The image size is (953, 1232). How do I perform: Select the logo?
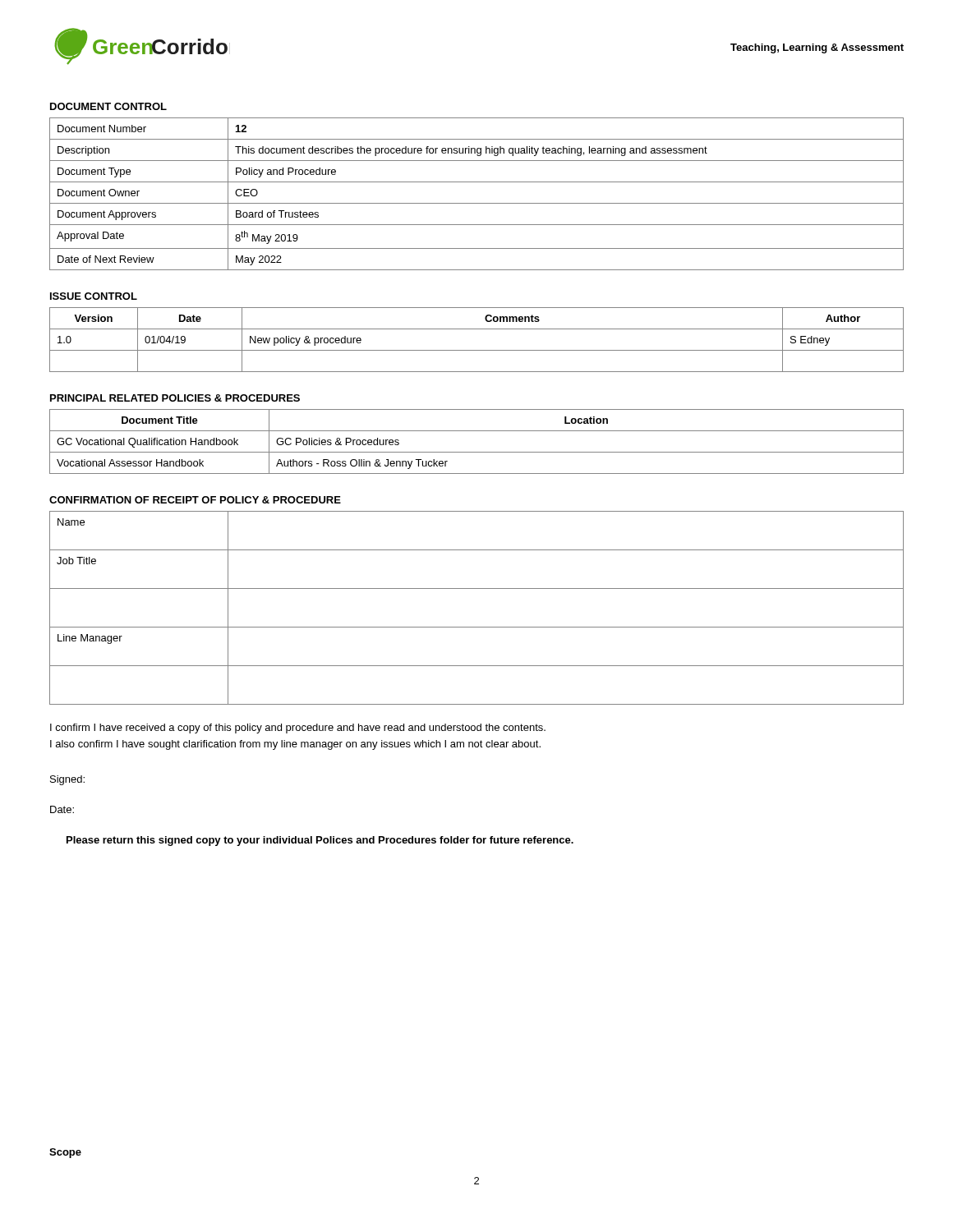click(x=140, y=48)
